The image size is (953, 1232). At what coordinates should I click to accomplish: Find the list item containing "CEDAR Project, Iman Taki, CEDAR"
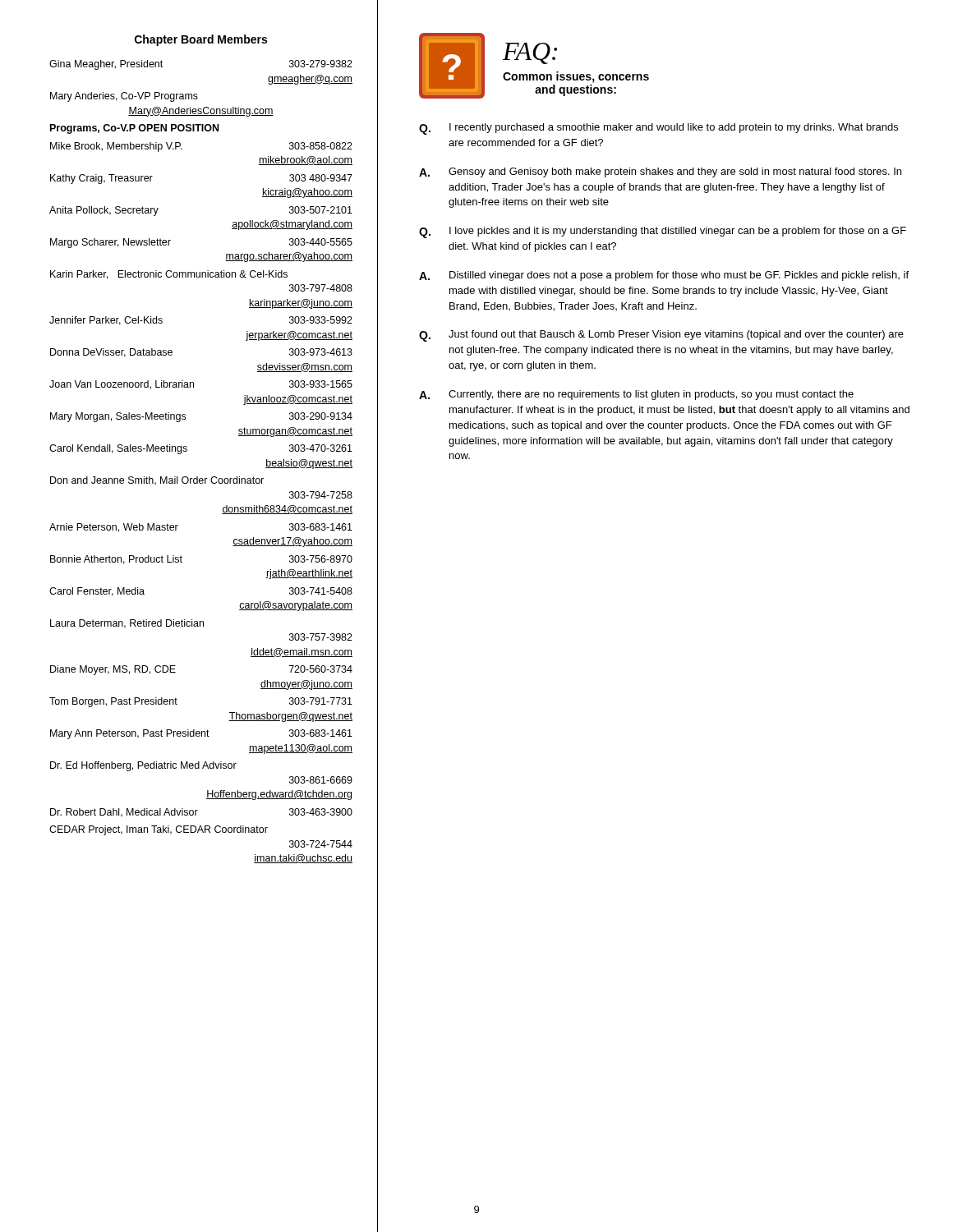[159, 830]
